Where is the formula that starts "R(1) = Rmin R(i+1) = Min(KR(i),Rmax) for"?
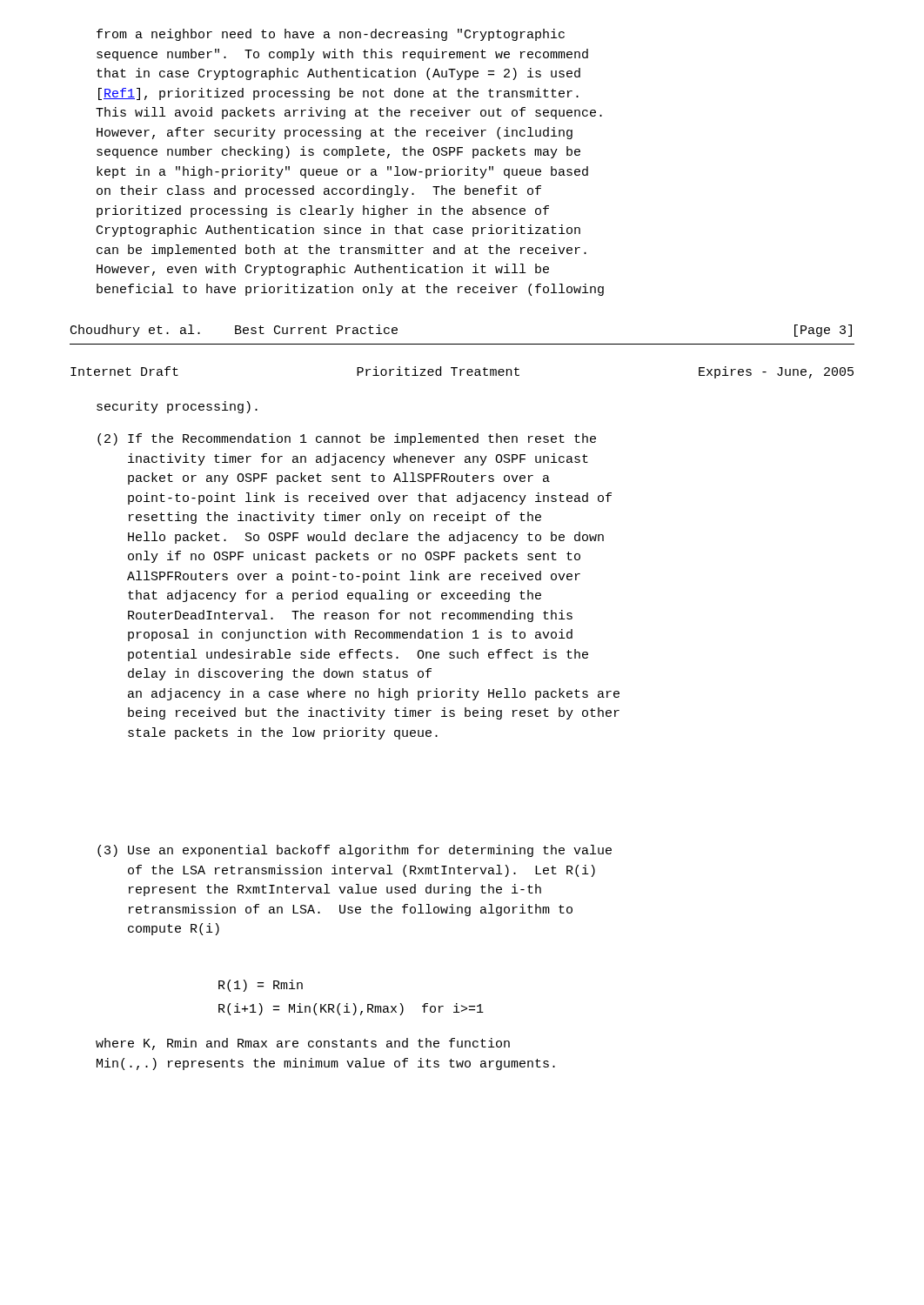The image size is (924, 1305). point(351,998)
